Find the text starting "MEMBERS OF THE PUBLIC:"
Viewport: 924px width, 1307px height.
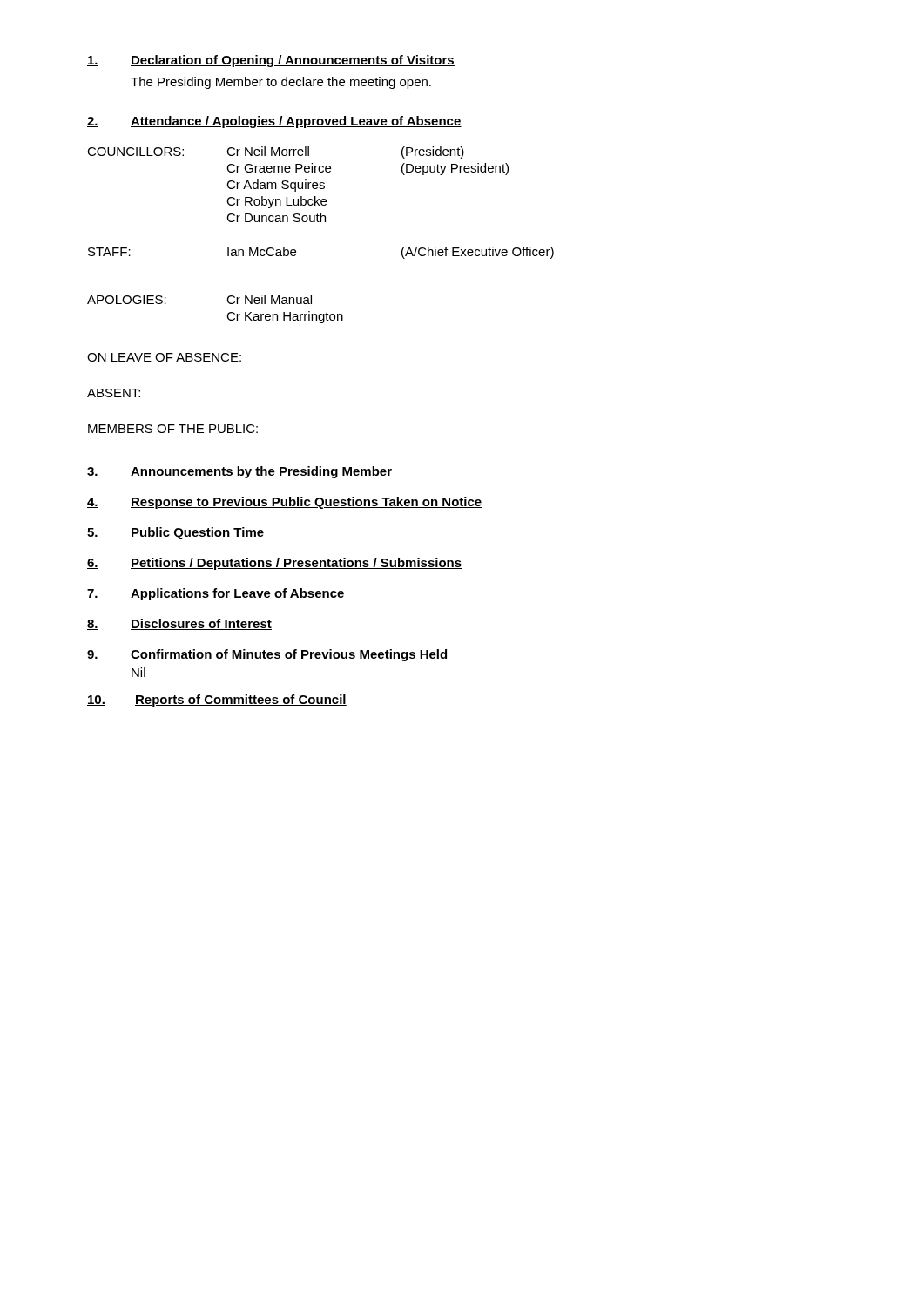pyautogui.click(x=173, y=428)
